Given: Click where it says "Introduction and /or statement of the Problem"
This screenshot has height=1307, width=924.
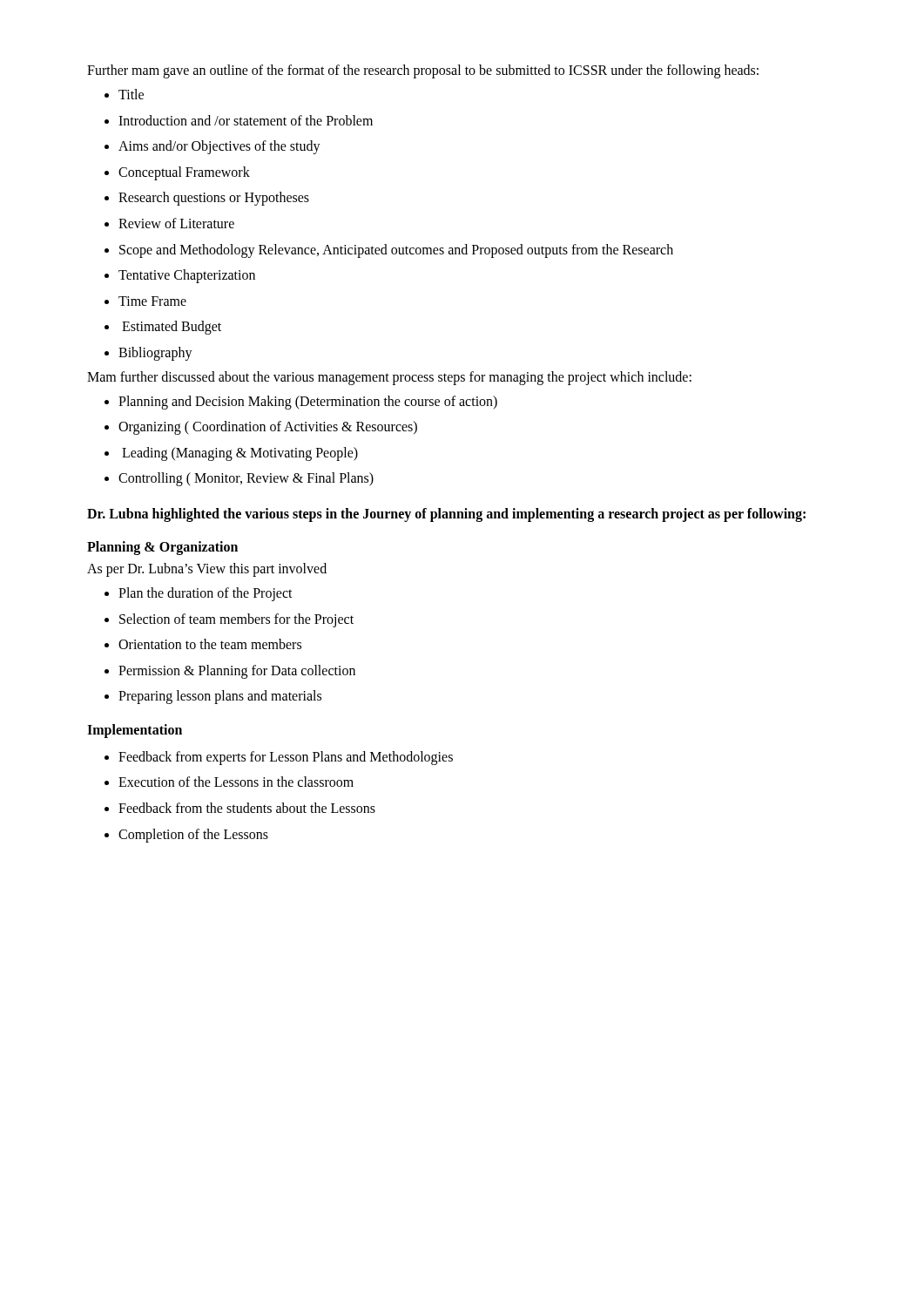Looking at the screenshot, I should (x=246, y=120).
